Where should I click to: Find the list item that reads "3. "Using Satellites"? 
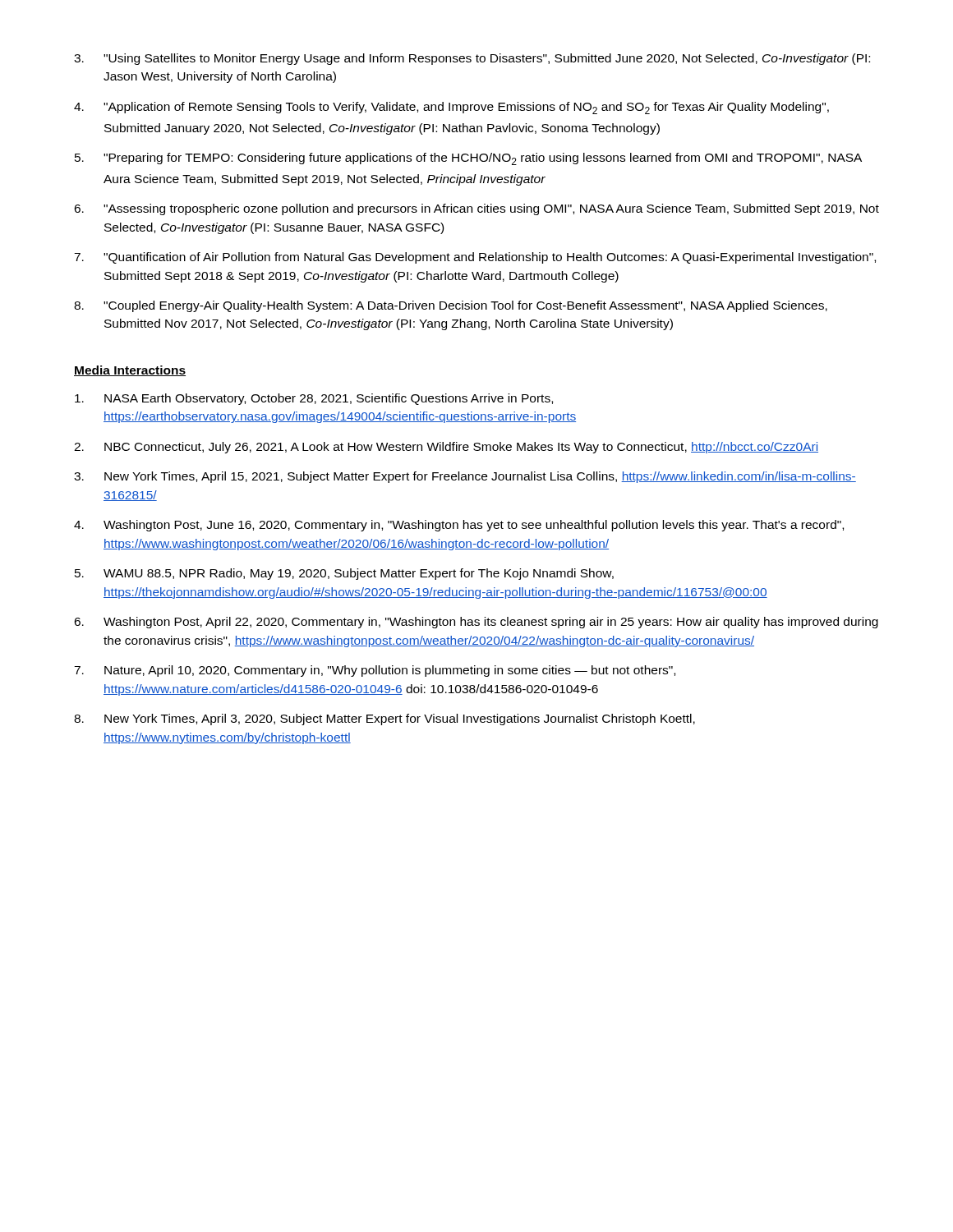(476, 68)
